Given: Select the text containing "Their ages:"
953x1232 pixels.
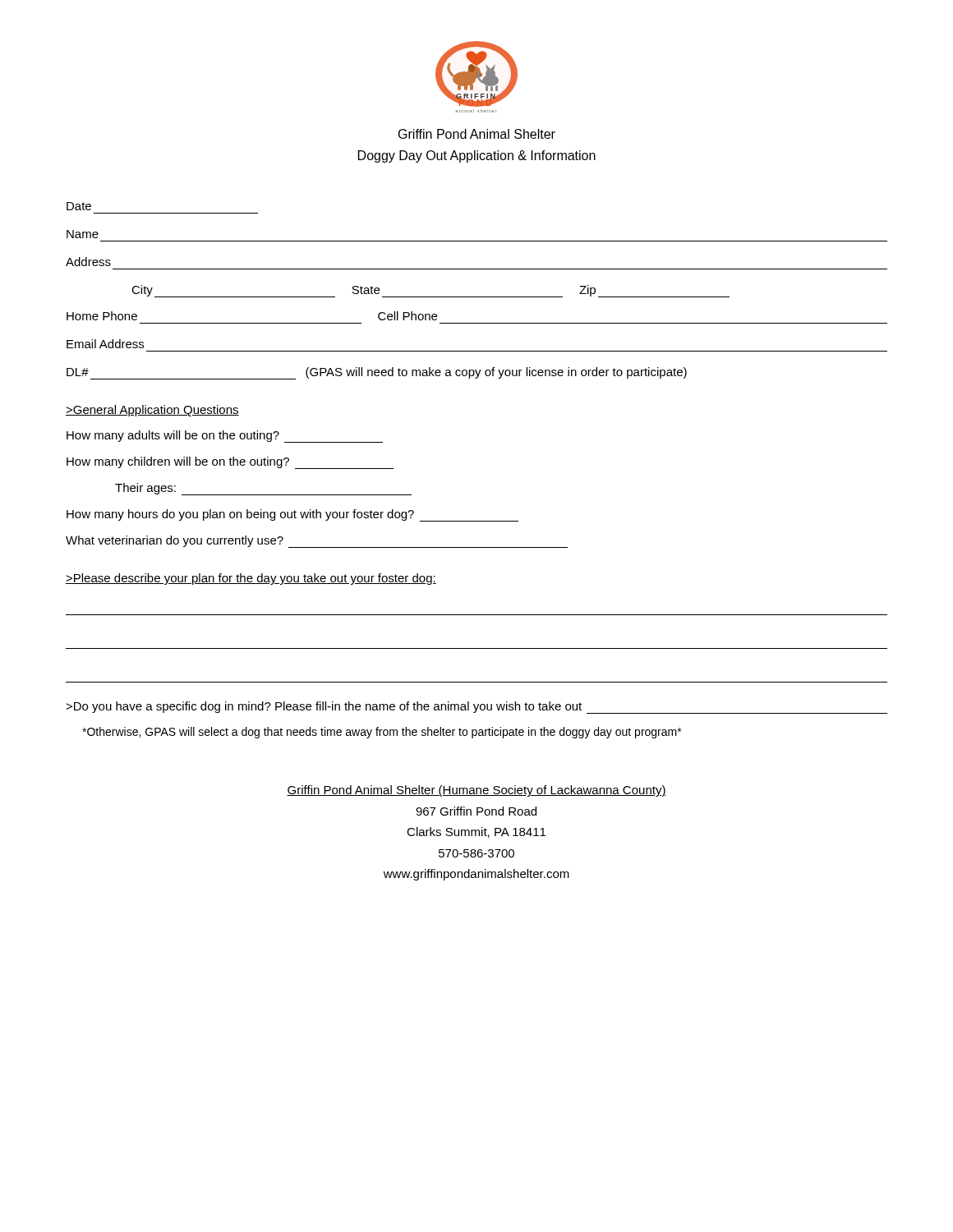Looking at the screenshot, I should (263, 488).
